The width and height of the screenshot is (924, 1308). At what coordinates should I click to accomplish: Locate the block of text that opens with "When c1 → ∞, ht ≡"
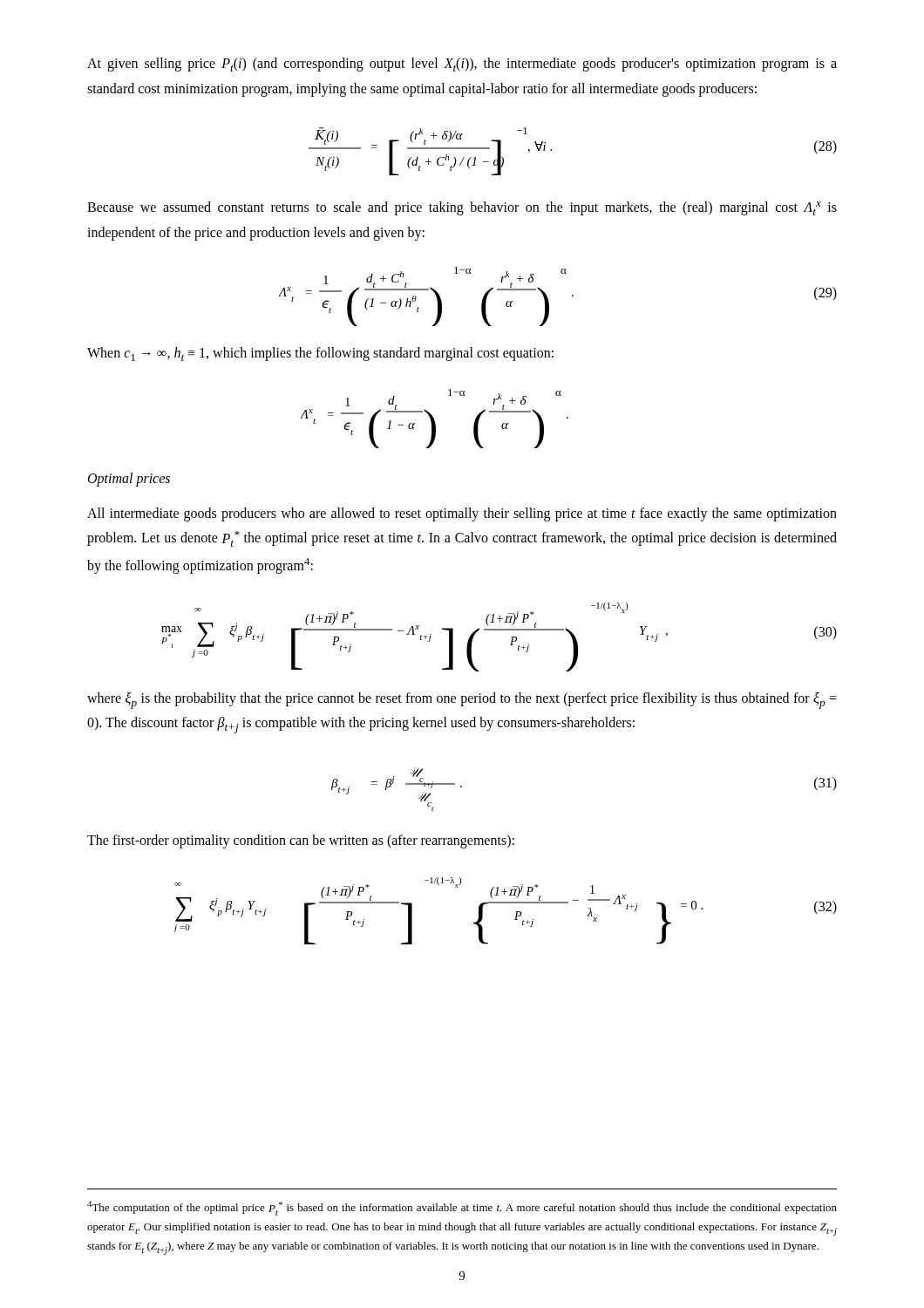(x=462, y=354)
